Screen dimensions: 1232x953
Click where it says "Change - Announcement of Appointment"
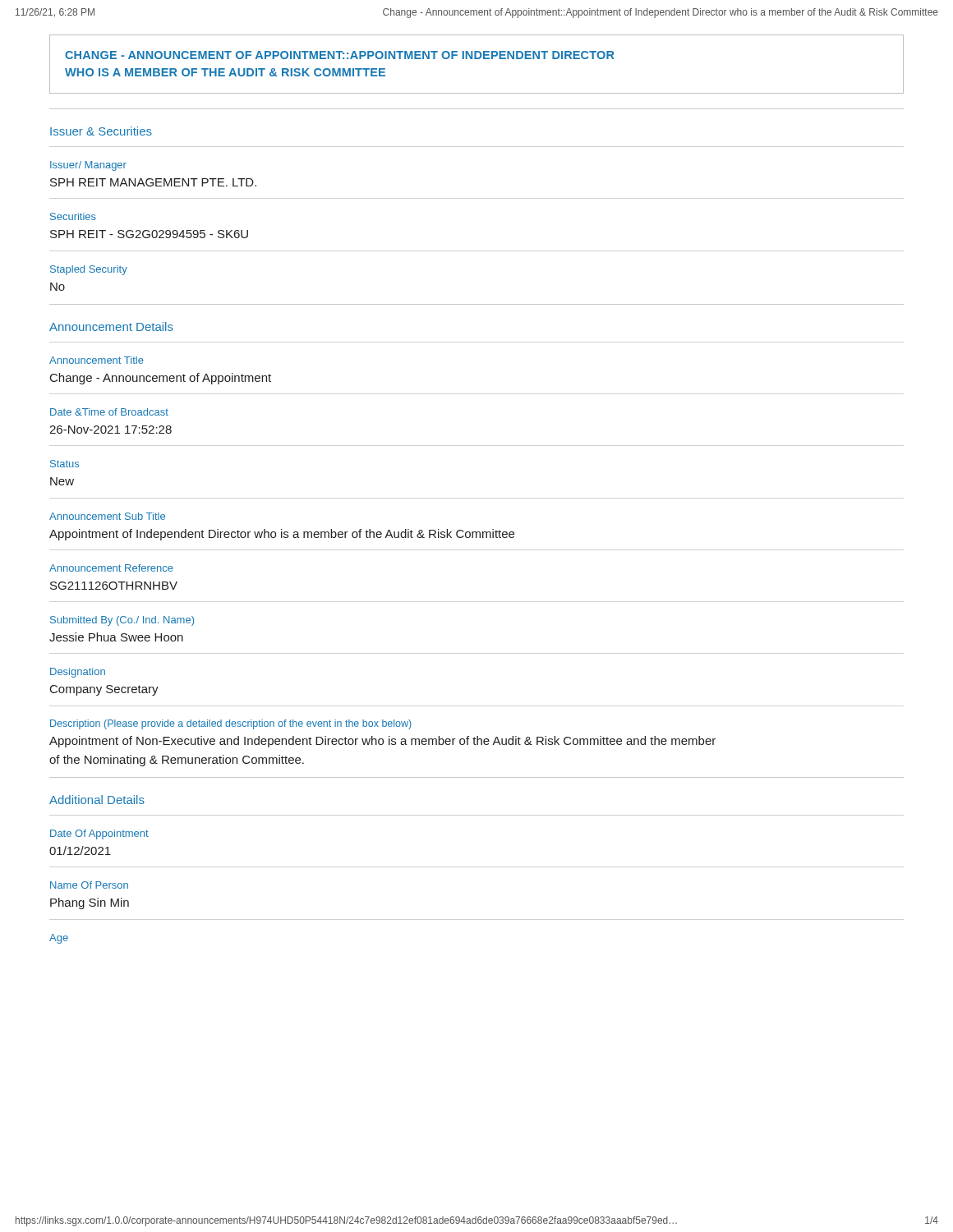[x=160, y=377]
